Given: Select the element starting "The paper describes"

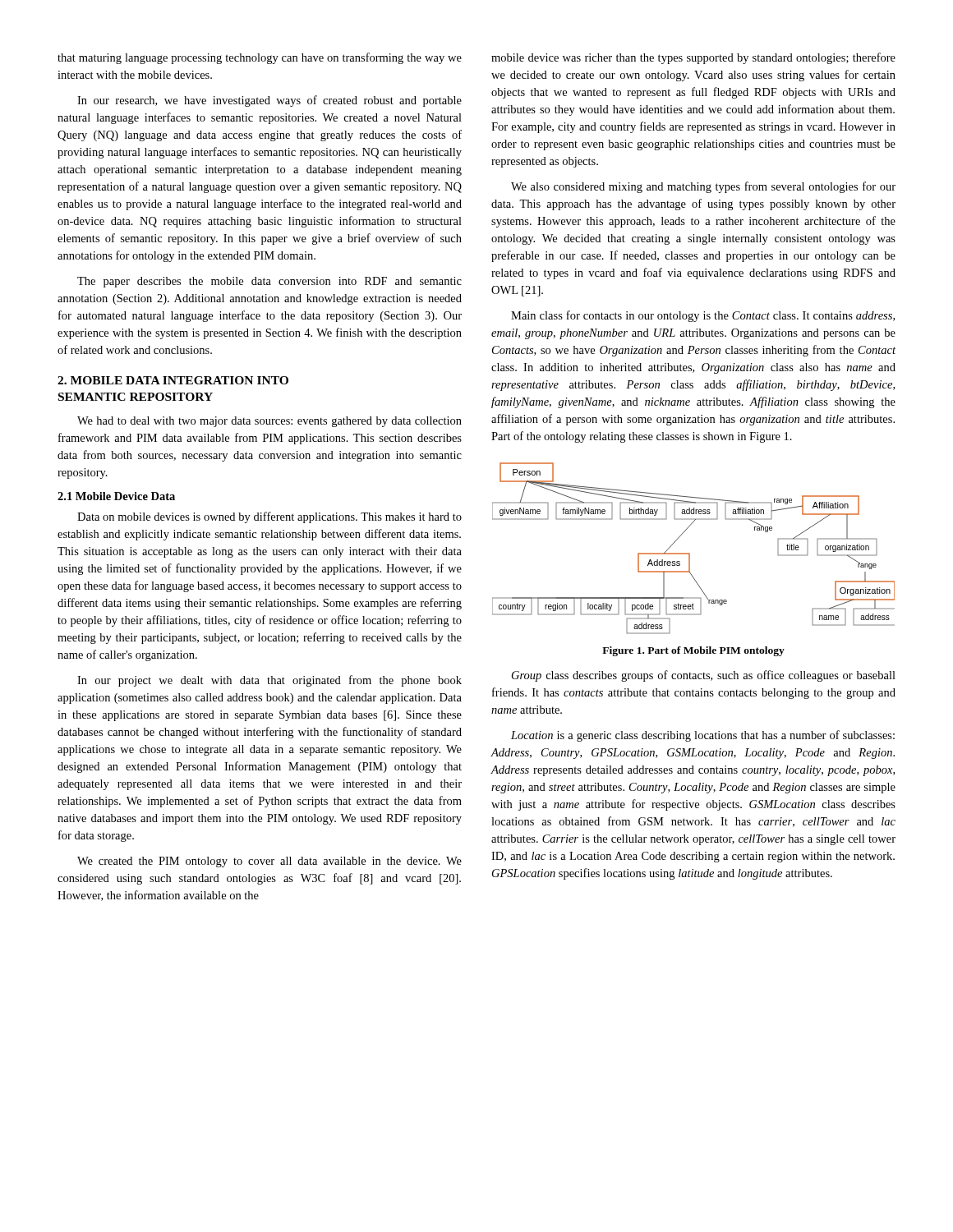Looking at the screenshot, I should click(260, 316).
